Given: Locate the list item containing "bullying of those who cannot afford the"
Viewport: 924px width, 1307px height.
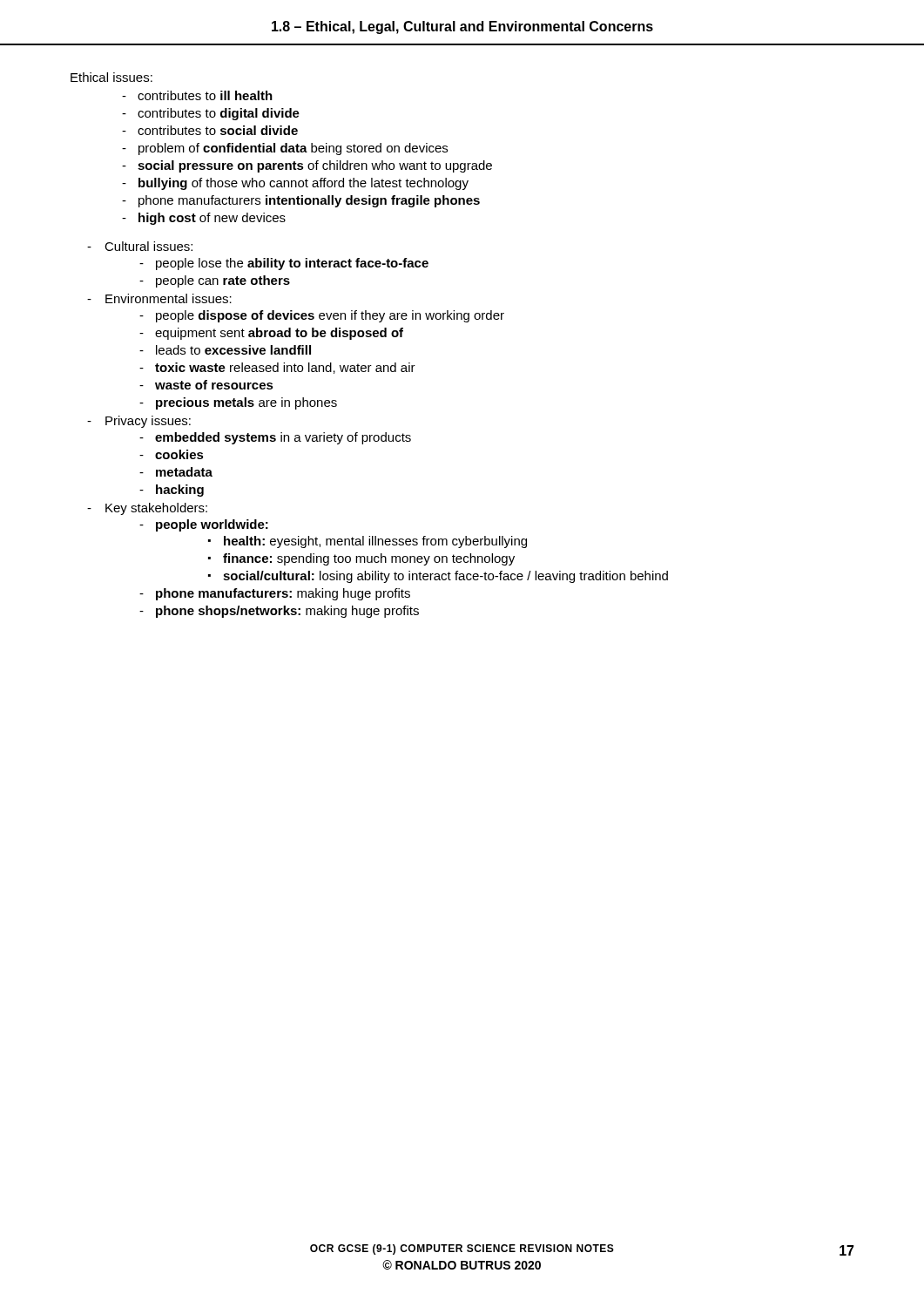Looking at the screenshot, I should pyautogui.click(x=303, y=183).
